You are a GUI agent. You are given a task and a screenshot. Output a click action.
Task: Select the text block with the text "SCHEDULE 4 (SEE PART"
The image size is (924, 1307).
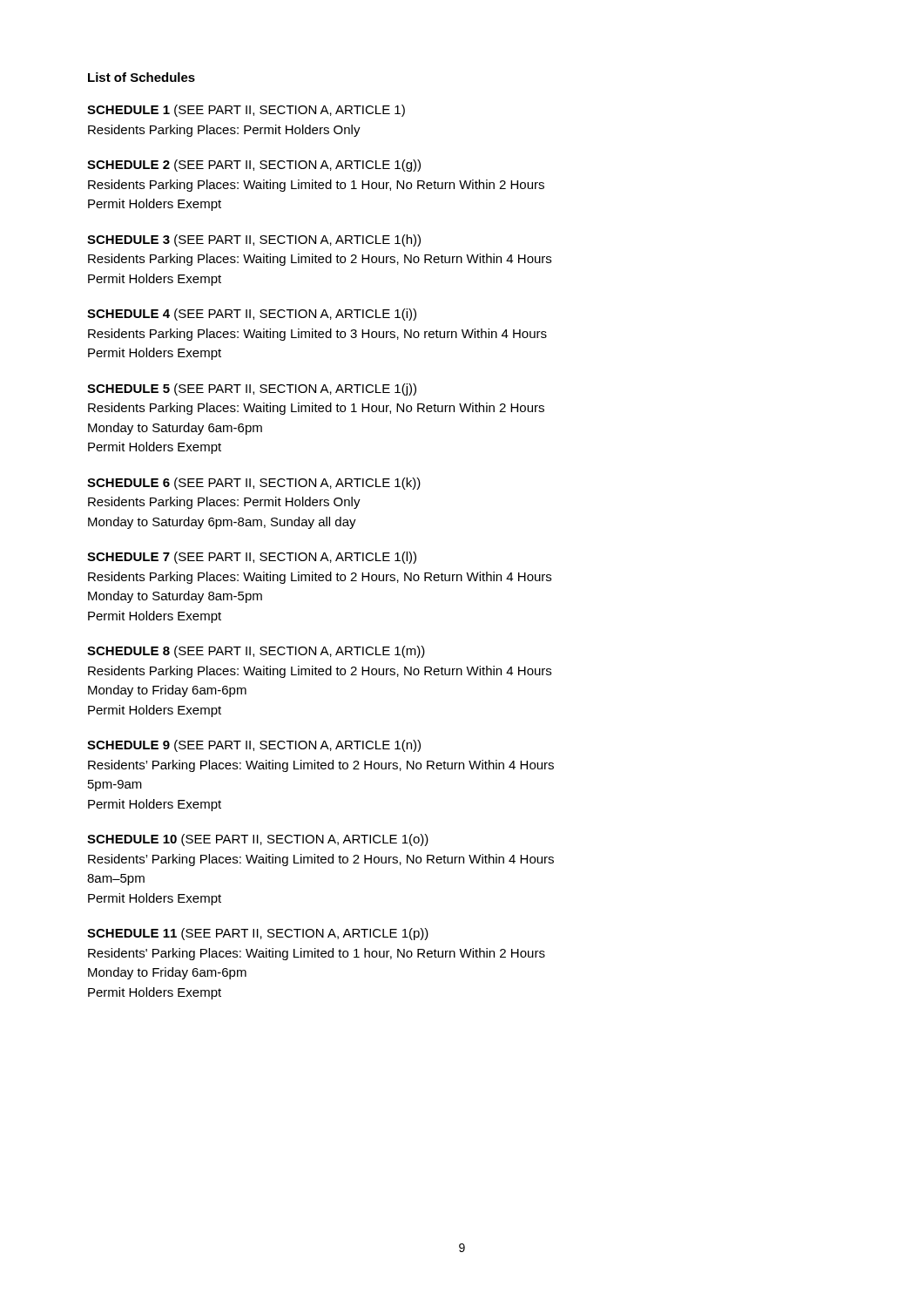click(x=462, y=334)
